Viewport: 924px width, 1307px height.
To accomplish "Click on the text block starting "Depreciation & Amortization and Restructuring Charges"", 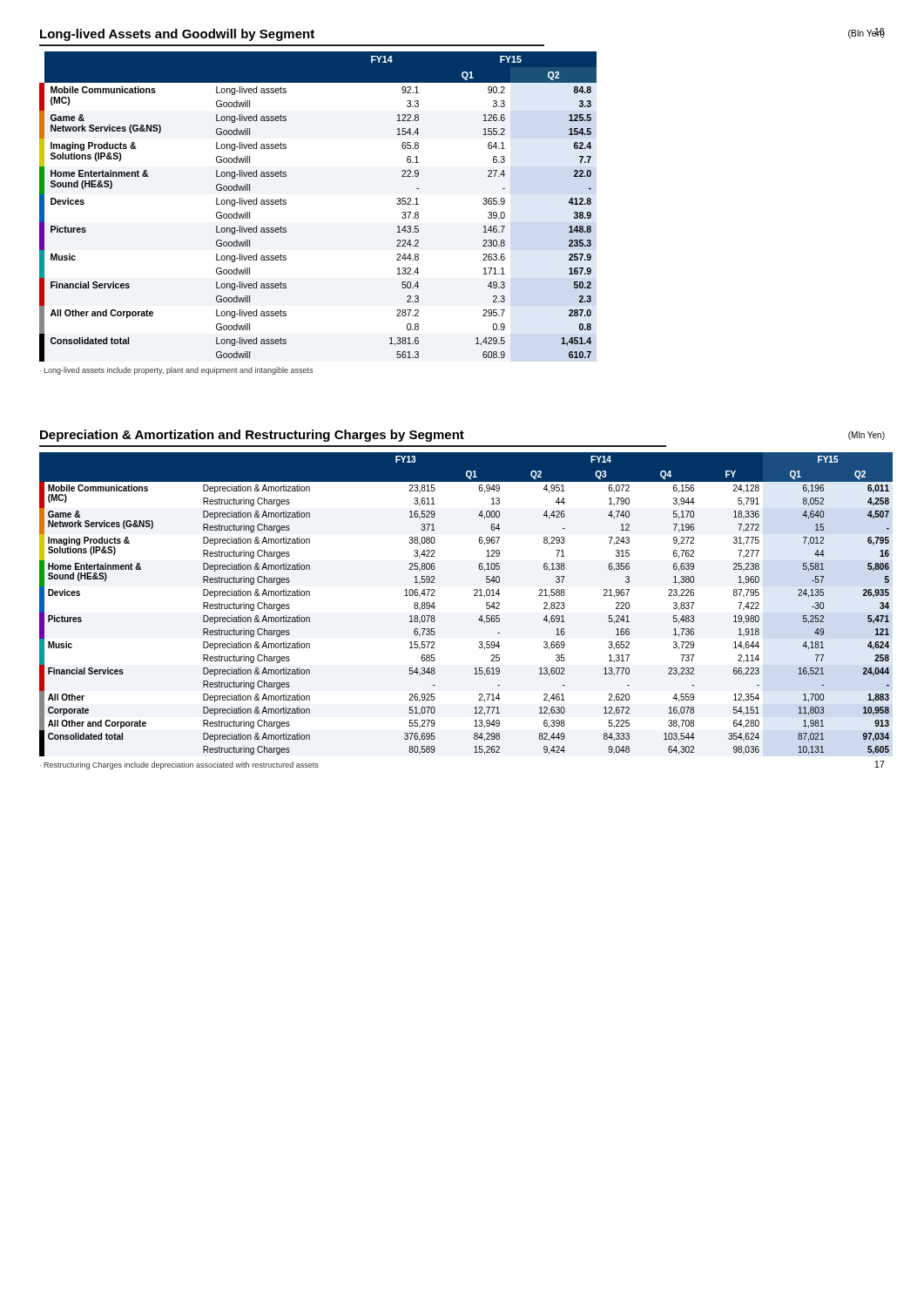I will [x=252, y=434].
